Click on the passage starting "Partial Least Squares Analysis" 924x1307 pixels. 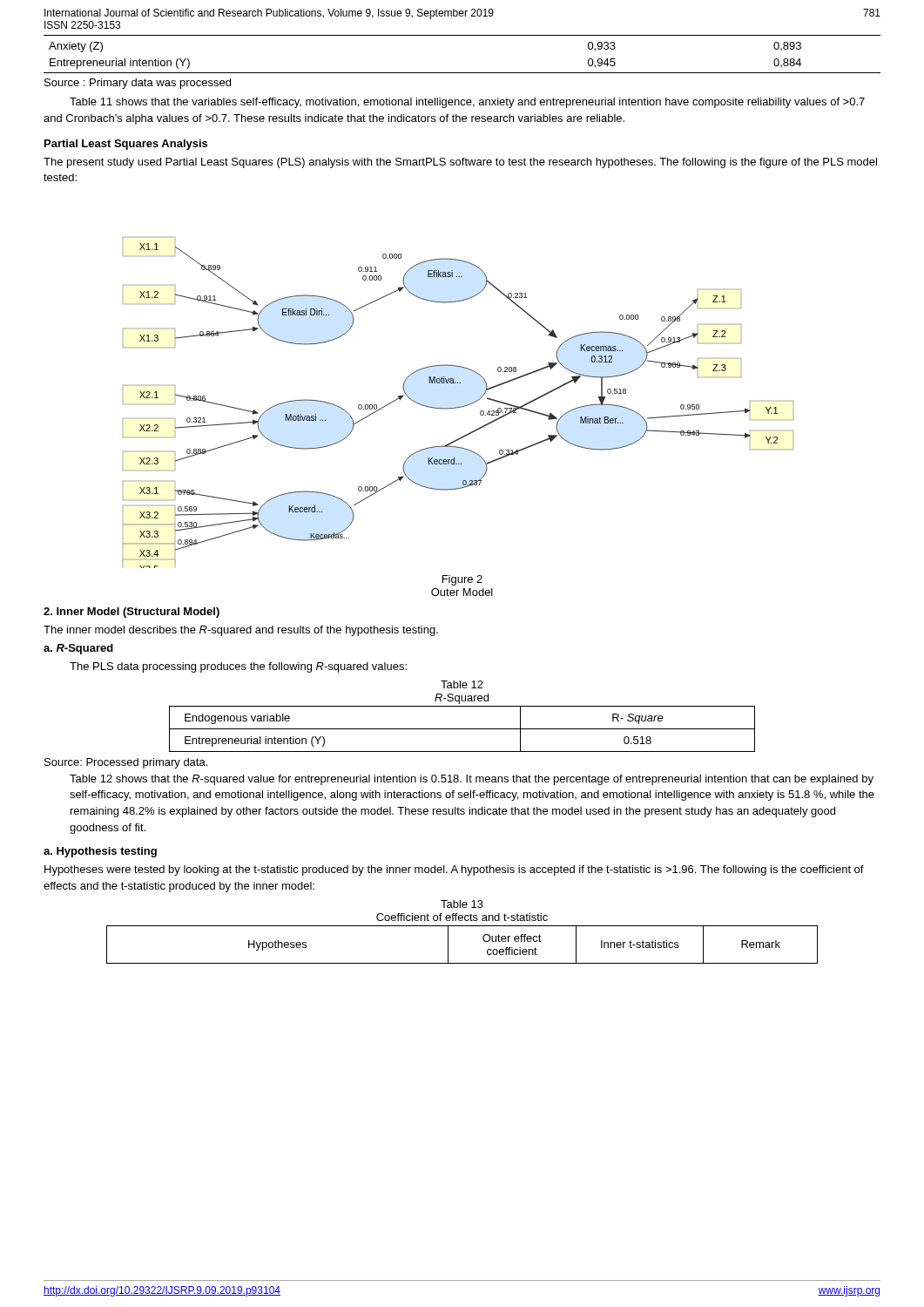point(126,143)
